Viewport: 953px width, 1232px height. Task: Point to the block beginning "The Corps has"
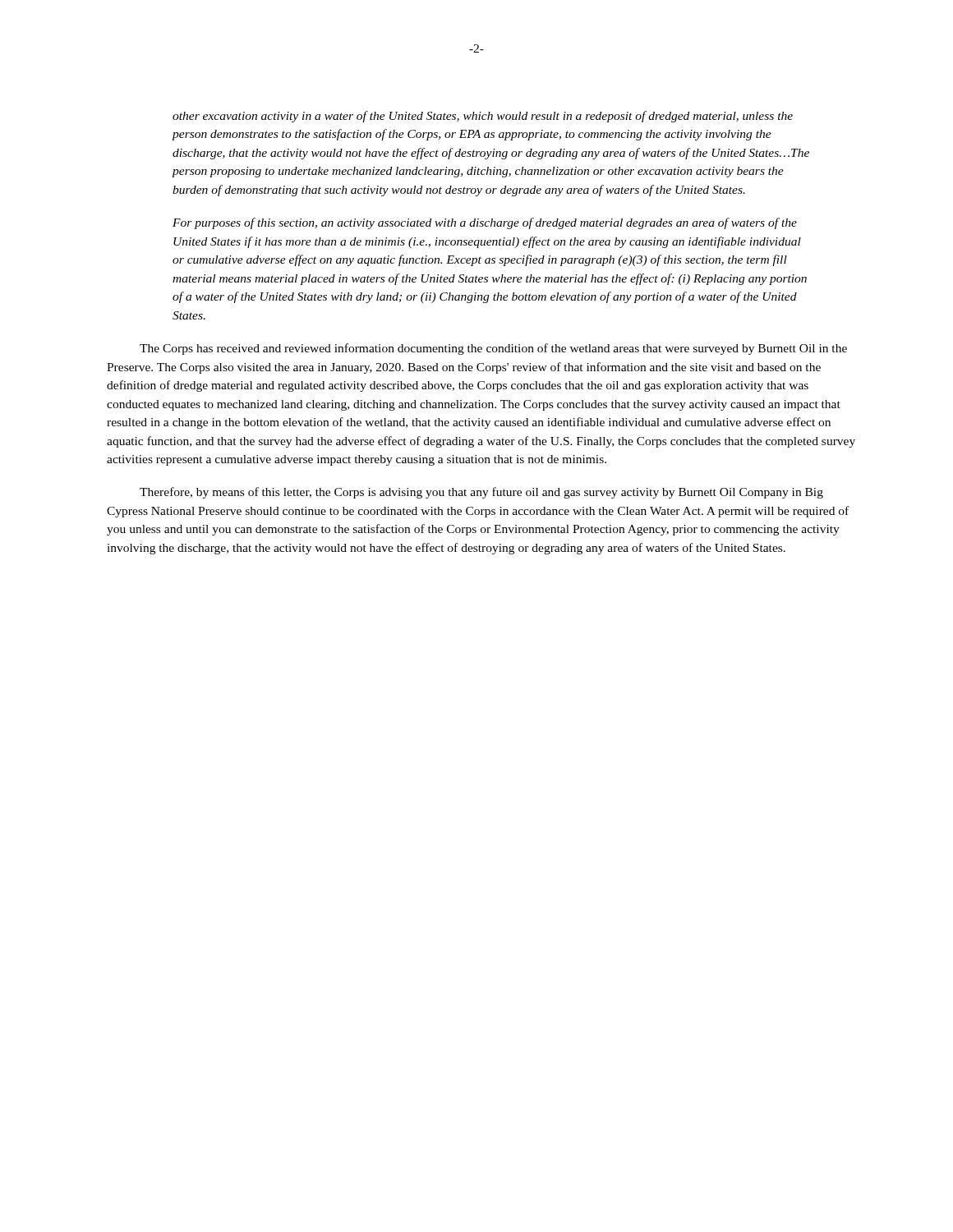tap(481, 403)
